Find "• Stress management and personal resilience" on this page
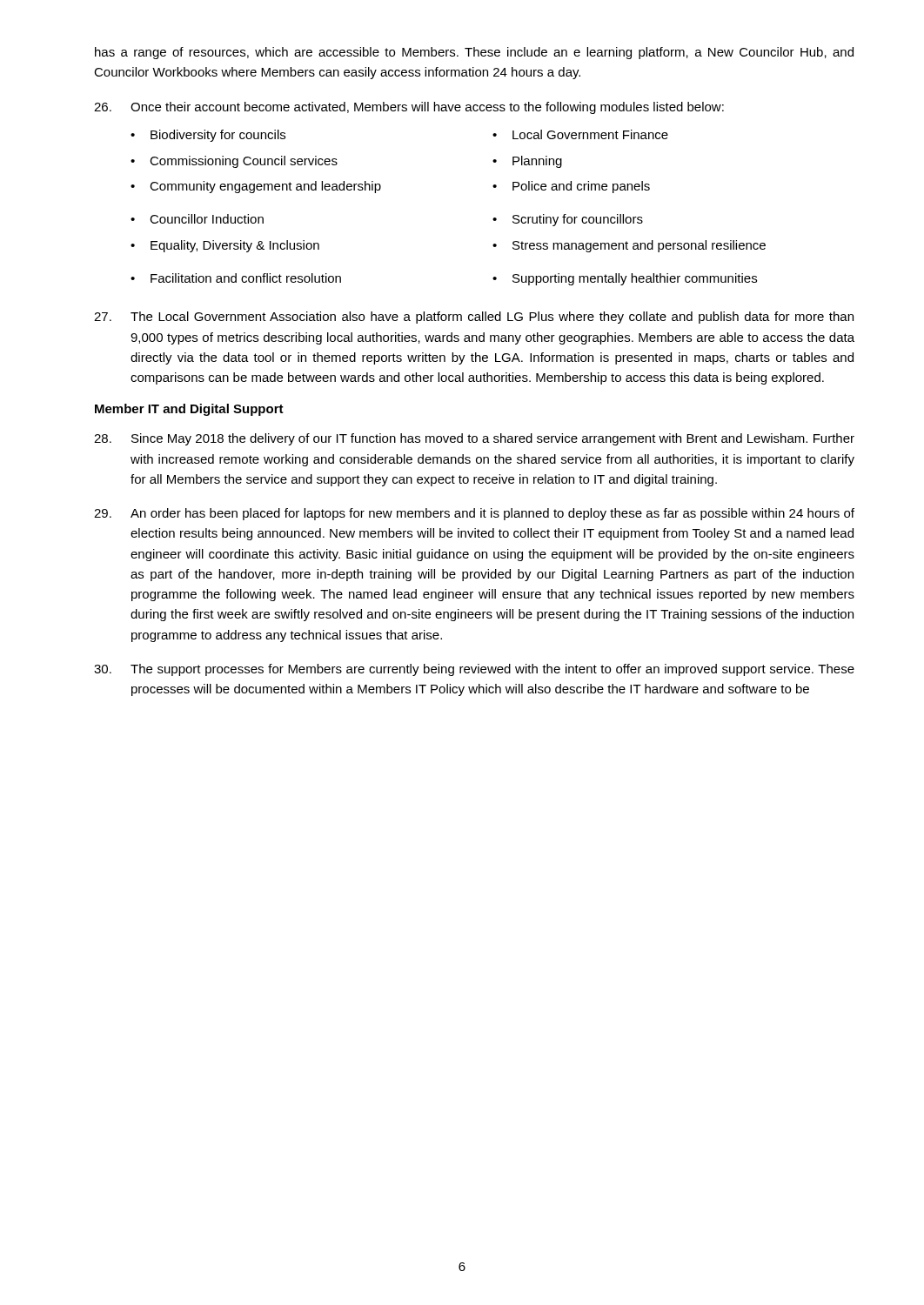924x1305 pixels. (673, 245)
